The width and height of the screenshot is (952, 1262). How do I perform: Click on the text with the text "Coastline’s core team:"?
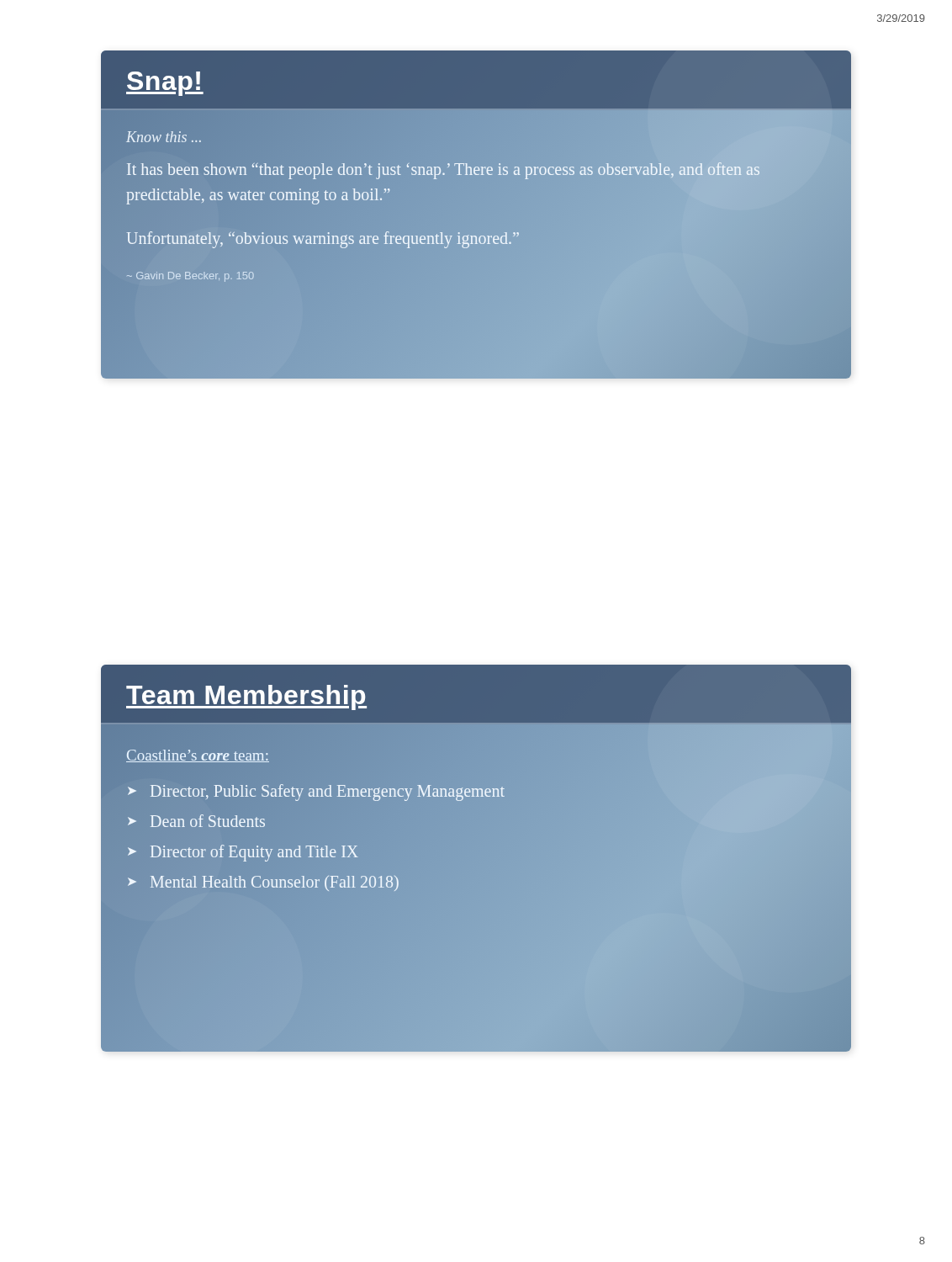click(x=198, y=755)
